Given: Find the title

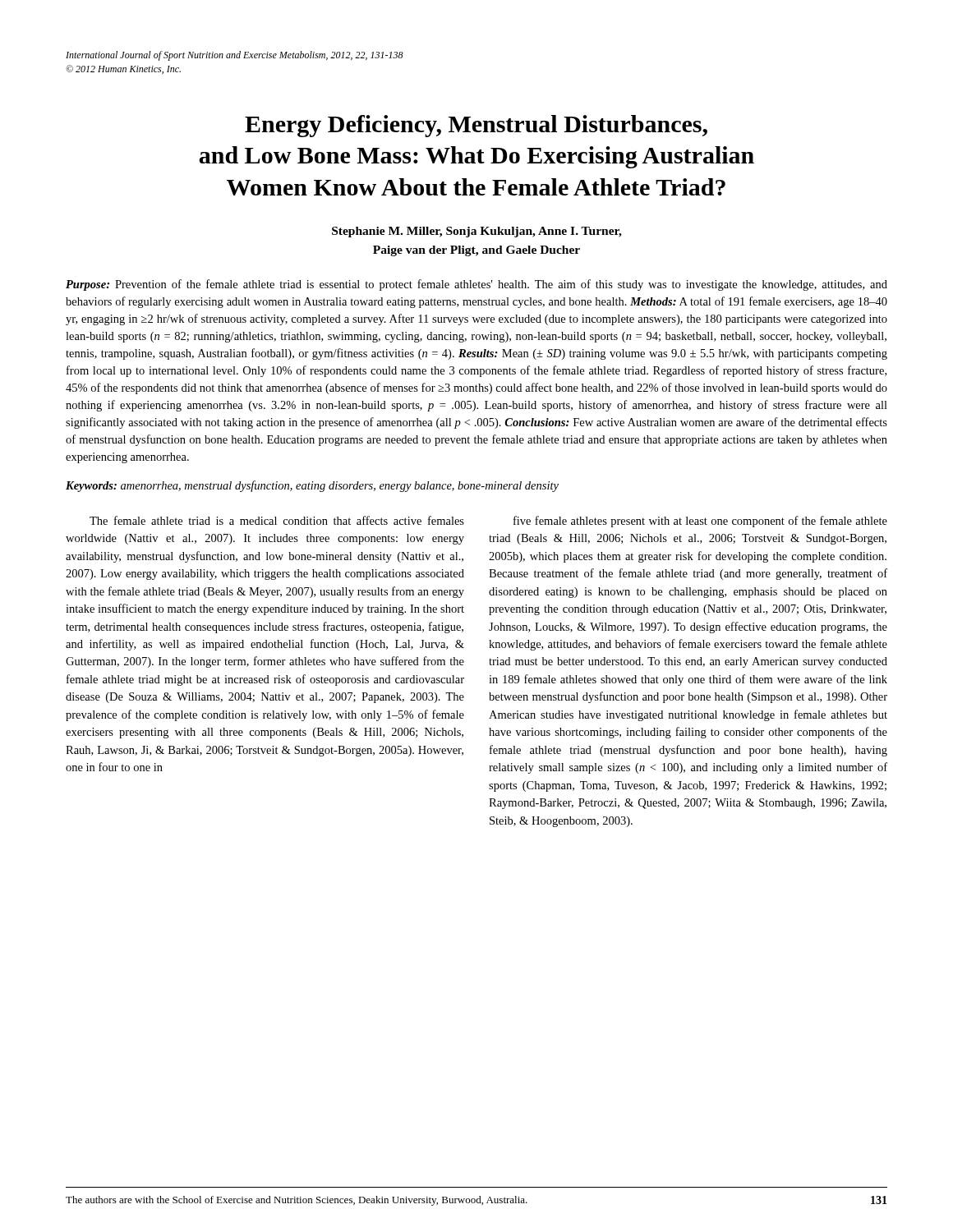Looking at the screenshot, I should pyautogui.click(x=476, y=156).
